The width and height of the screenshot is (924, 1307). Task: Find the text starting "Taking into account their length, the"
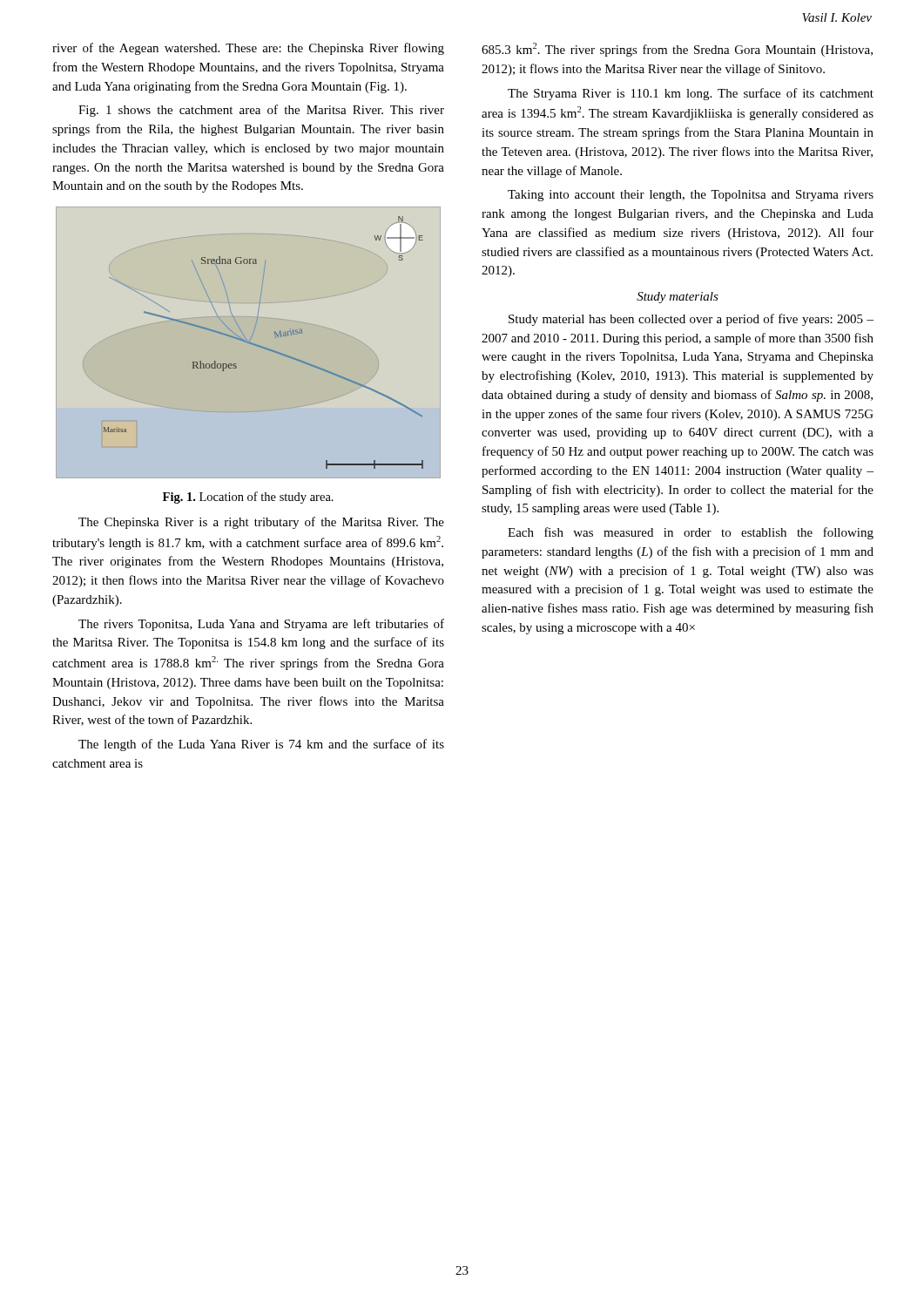[678, 233]
